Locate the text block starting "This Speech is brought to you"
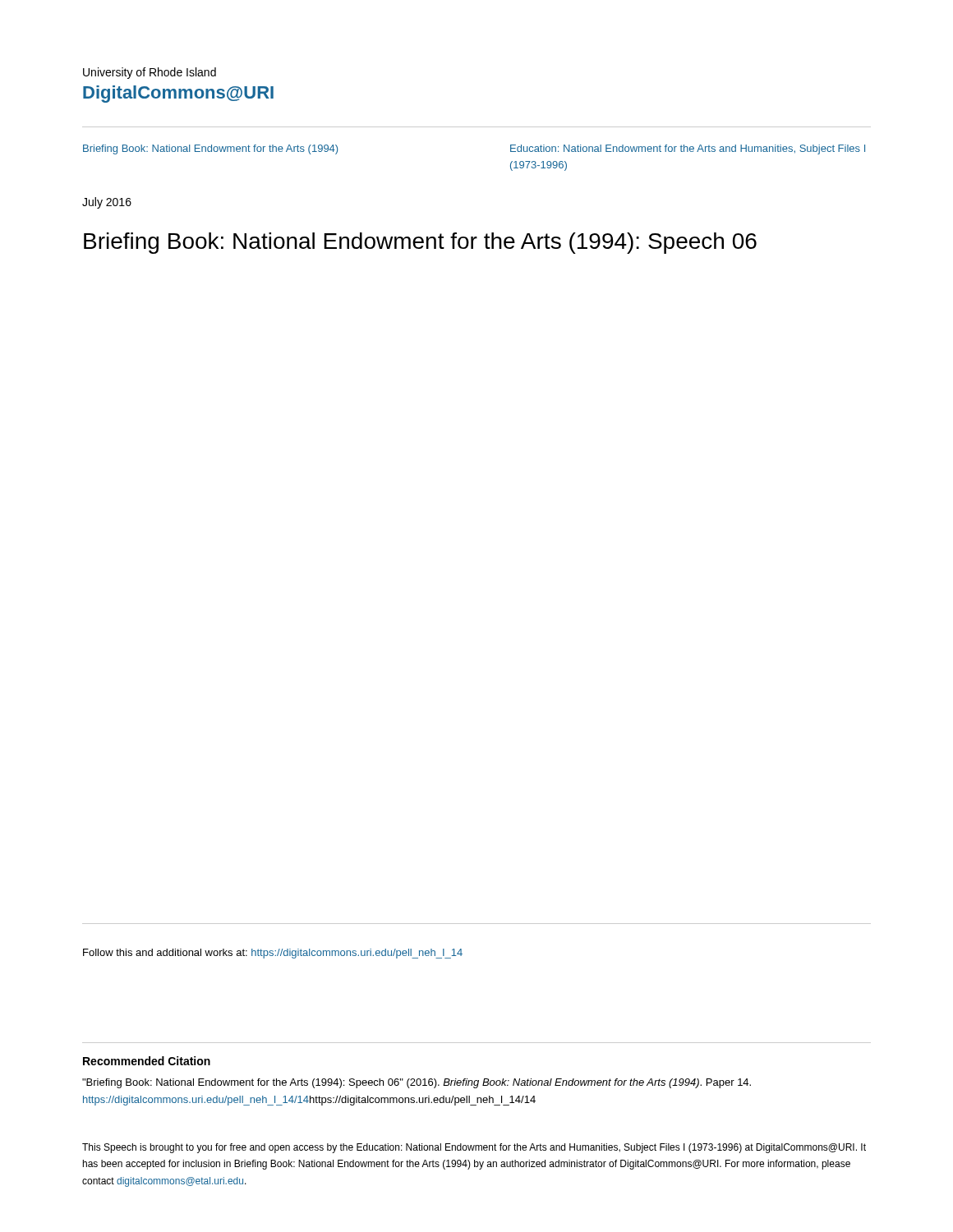The width and height of the screenshot is (953, 1232). [476, 1164]
